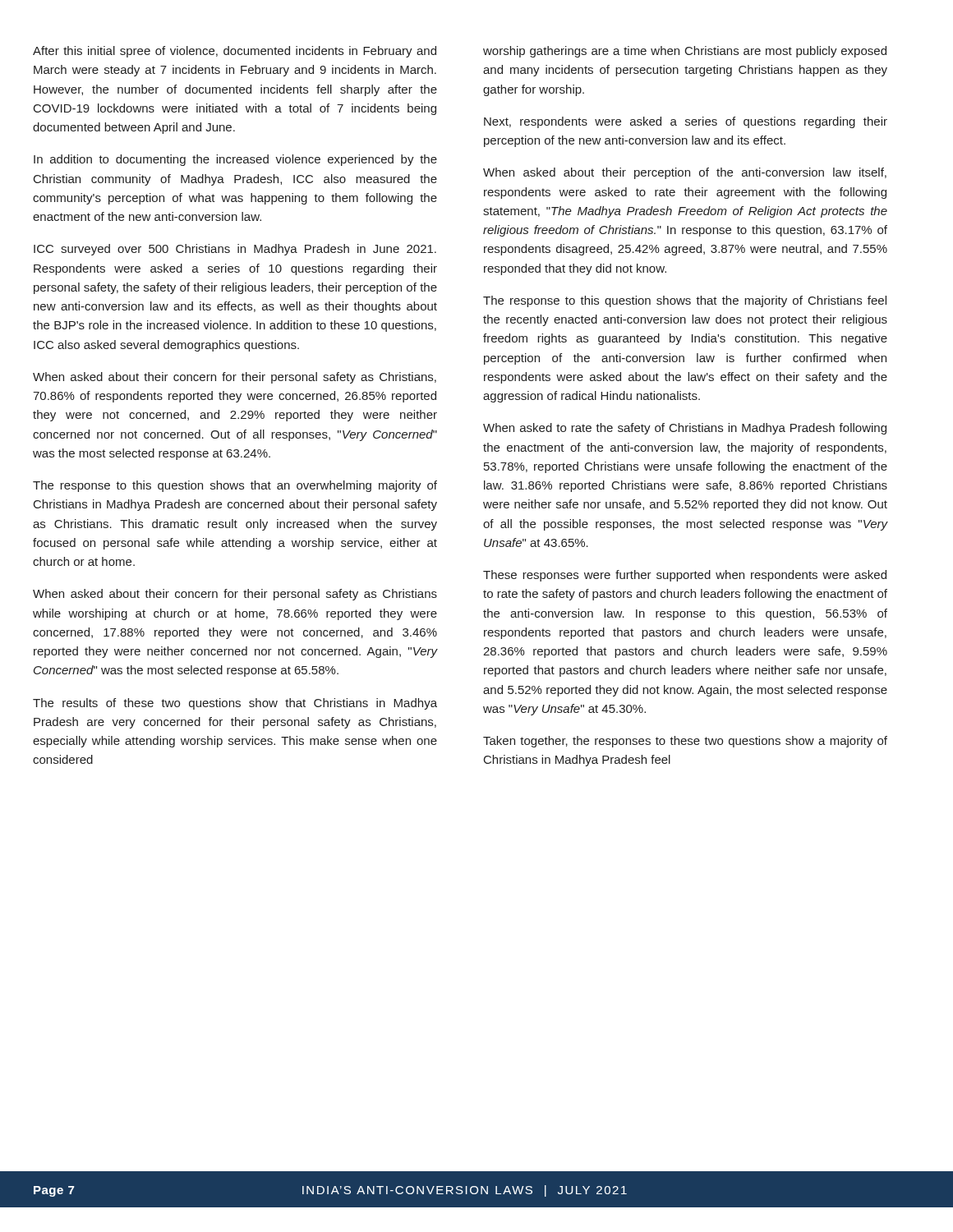Find the region starting "The response to this question shows that an"
Viewport: 953px width, 1232px height.
[235, 523]
